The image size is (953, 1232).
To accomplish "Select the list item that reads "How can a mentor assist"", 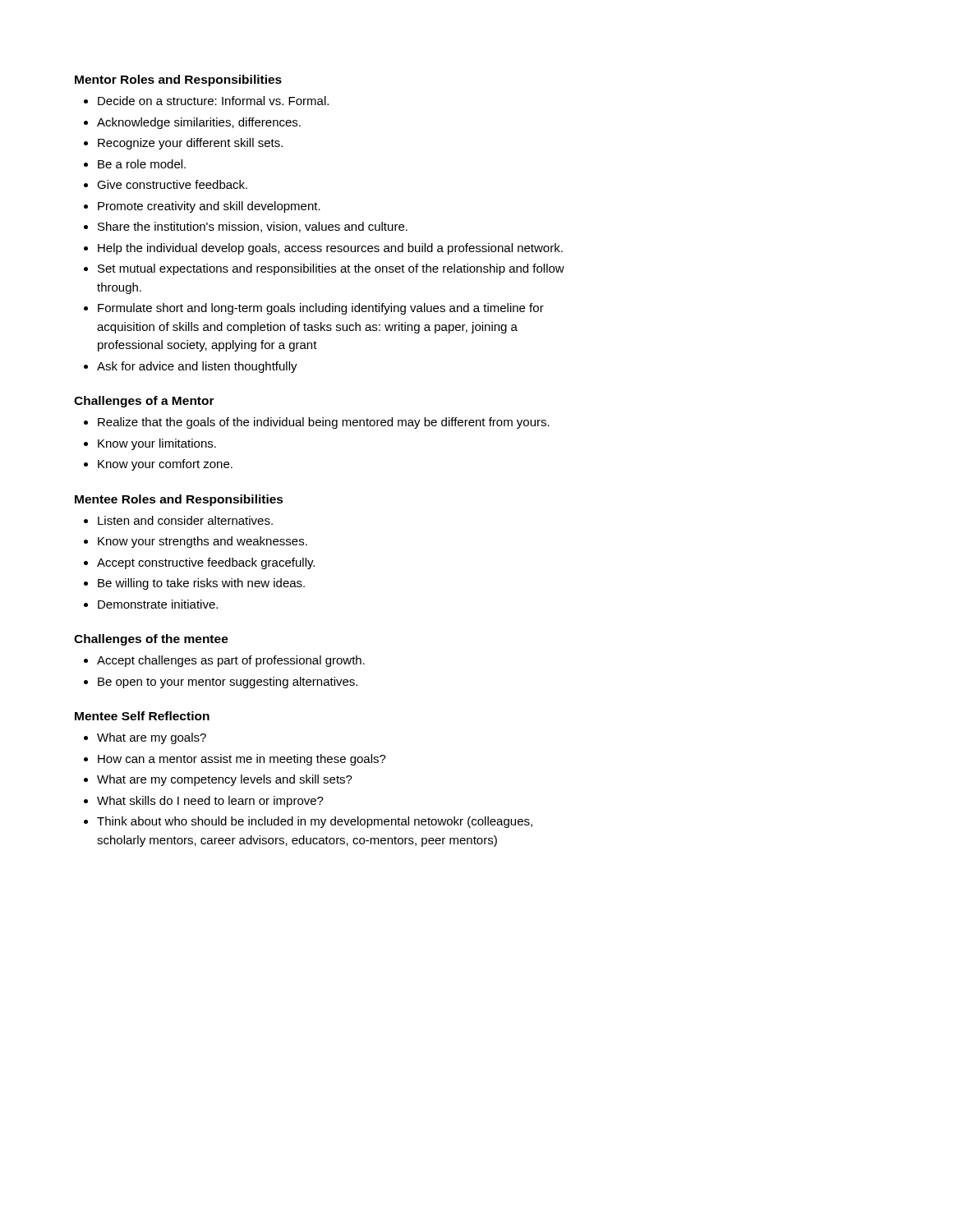I will (241, 758).
